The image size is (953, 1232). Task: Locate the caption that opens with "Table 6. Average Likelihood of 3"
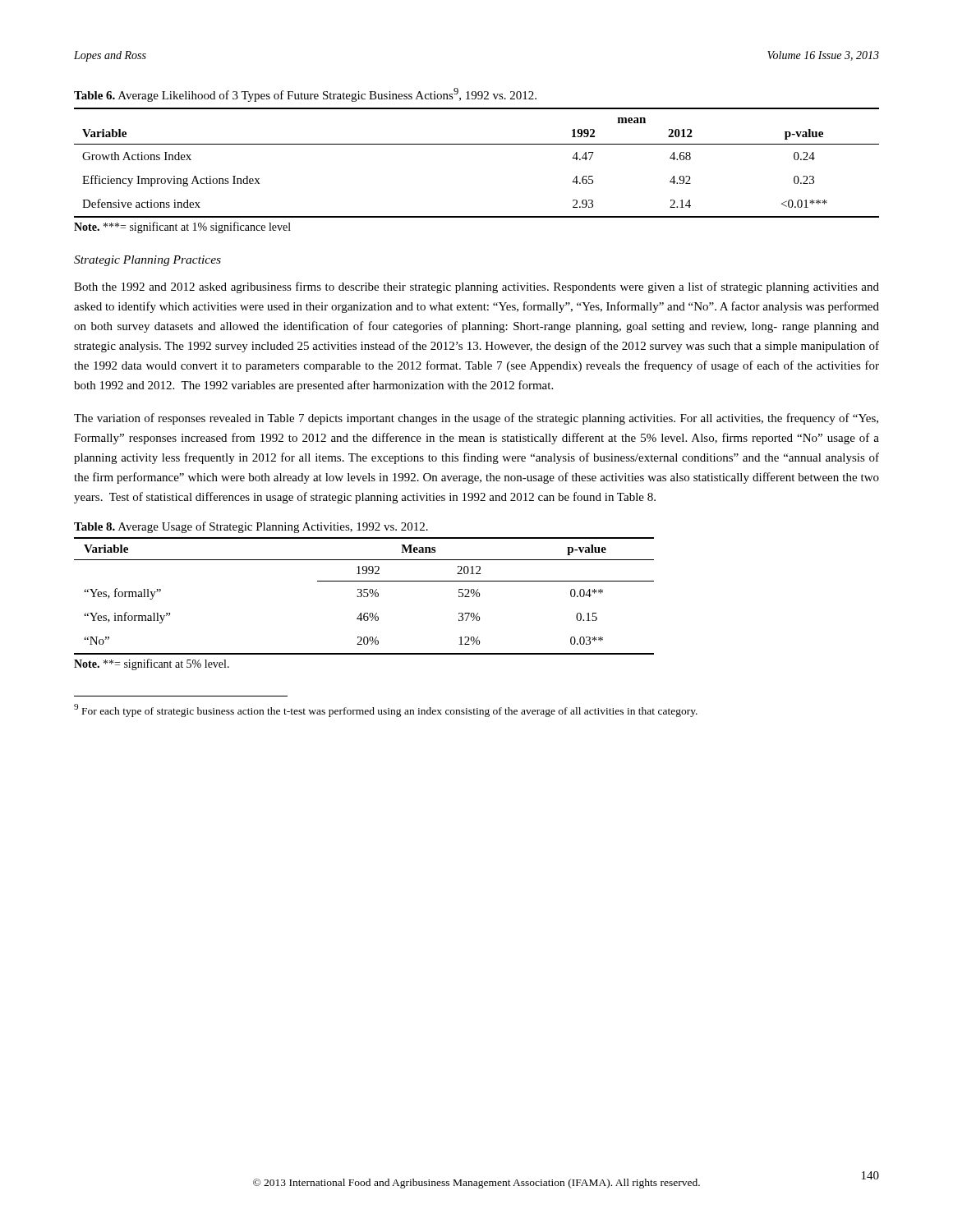click(x=306, y=94)
